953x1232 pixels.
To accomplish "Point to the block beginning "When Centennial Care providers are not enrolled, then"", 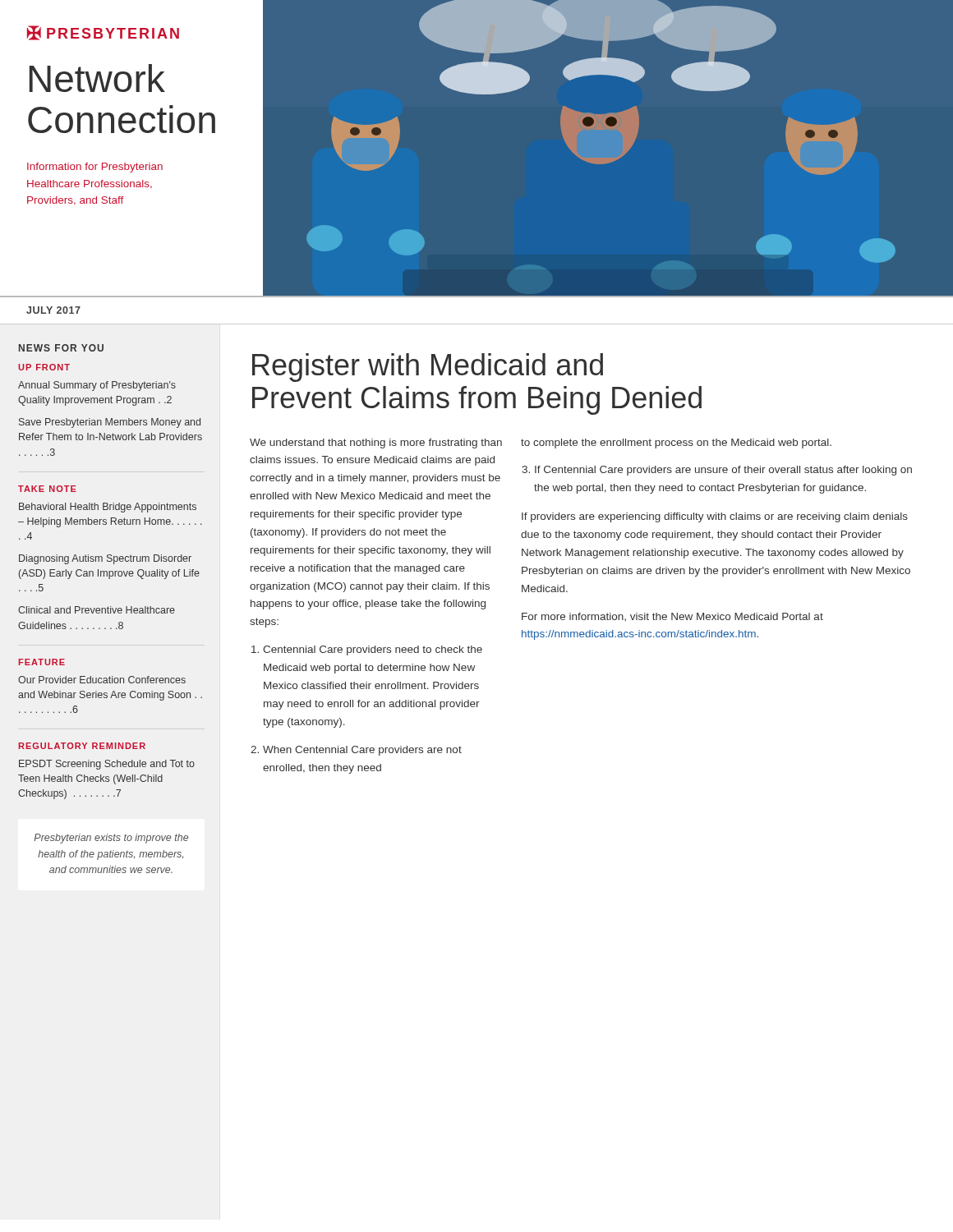I will pos(362,759).
